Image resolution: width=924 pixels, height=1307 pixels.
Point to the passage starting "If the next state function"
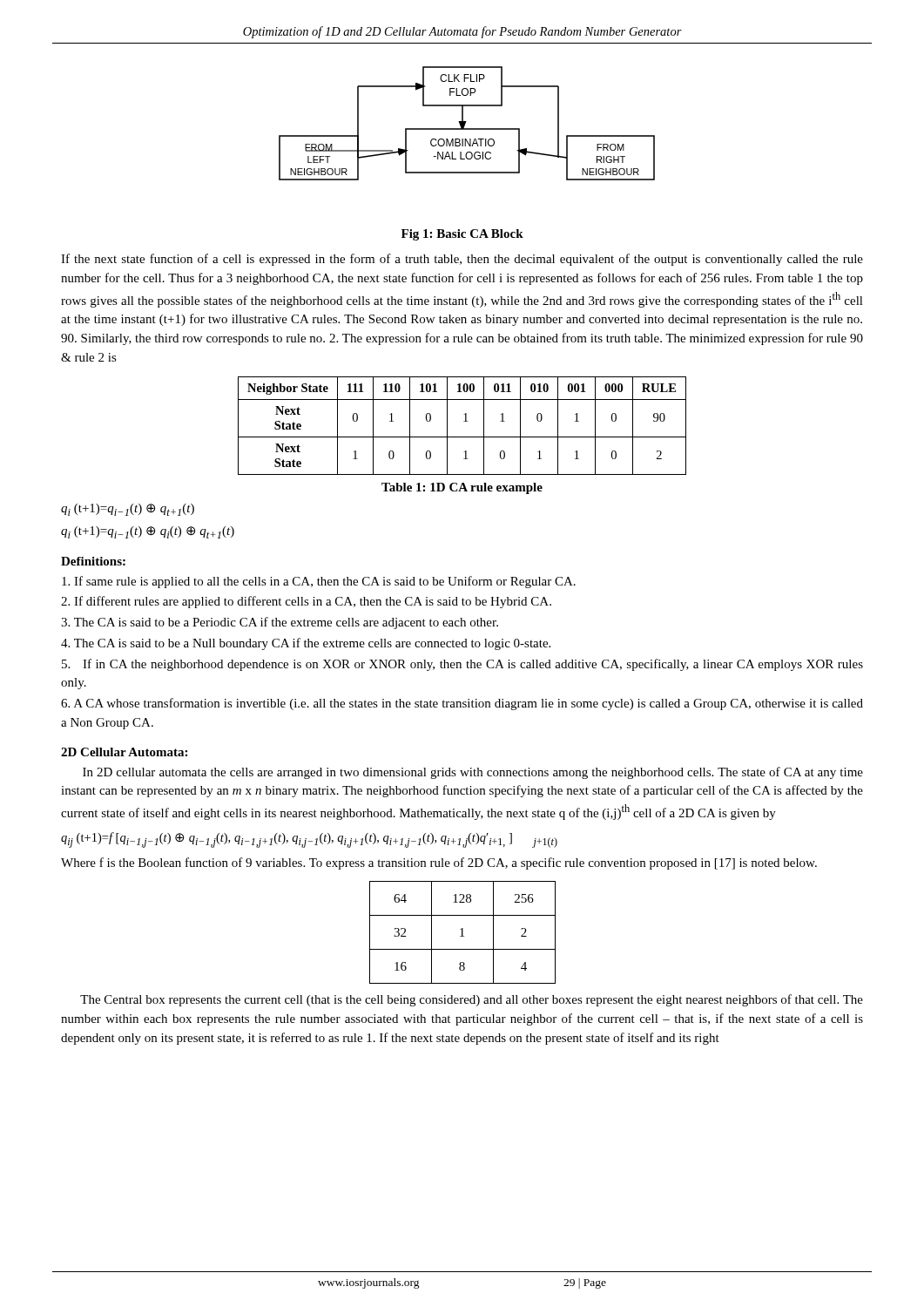point(462,308)
